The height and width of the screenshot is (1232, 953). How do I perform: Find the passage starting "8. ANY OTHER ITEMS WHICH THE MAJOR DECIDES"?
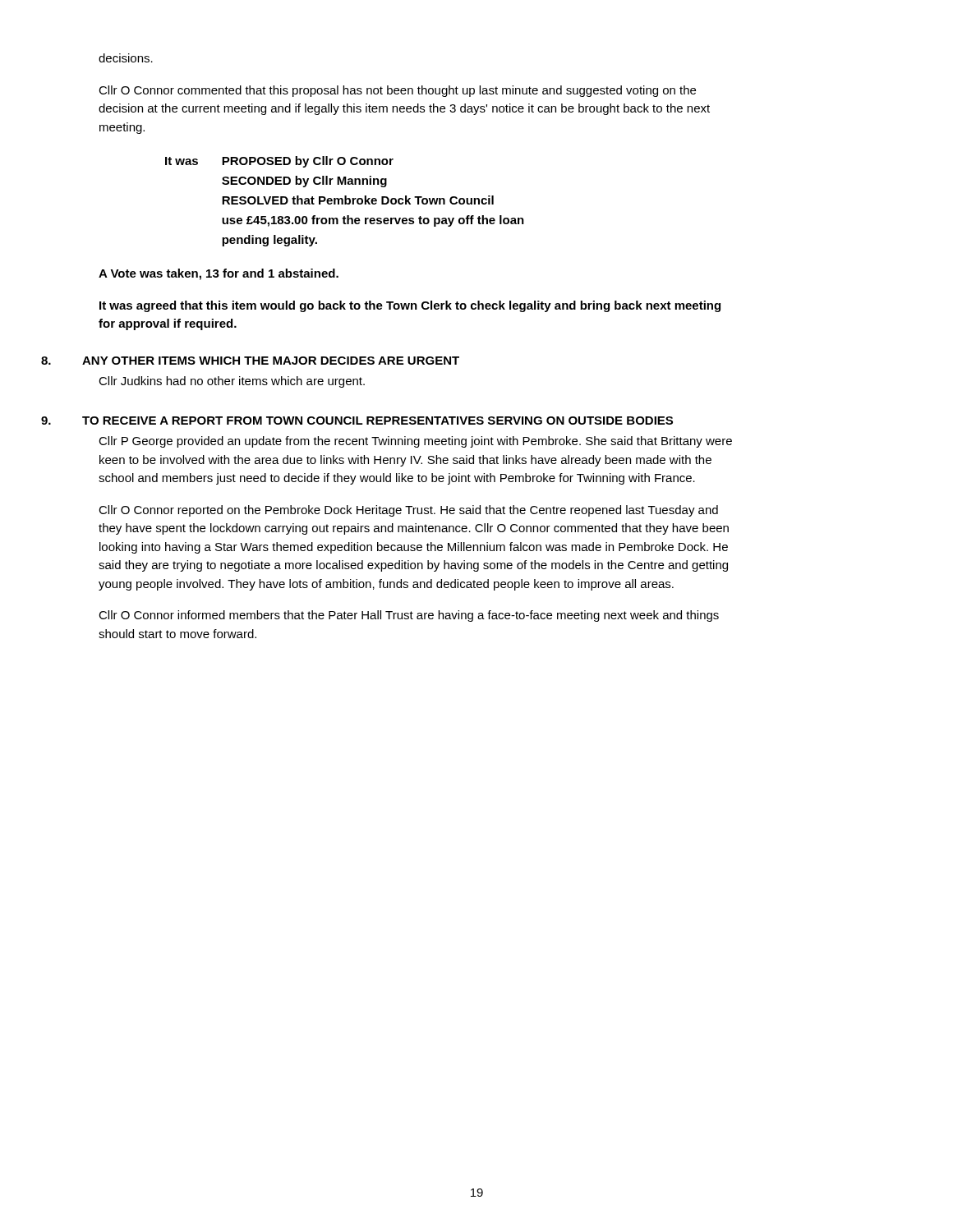(279, 360)
